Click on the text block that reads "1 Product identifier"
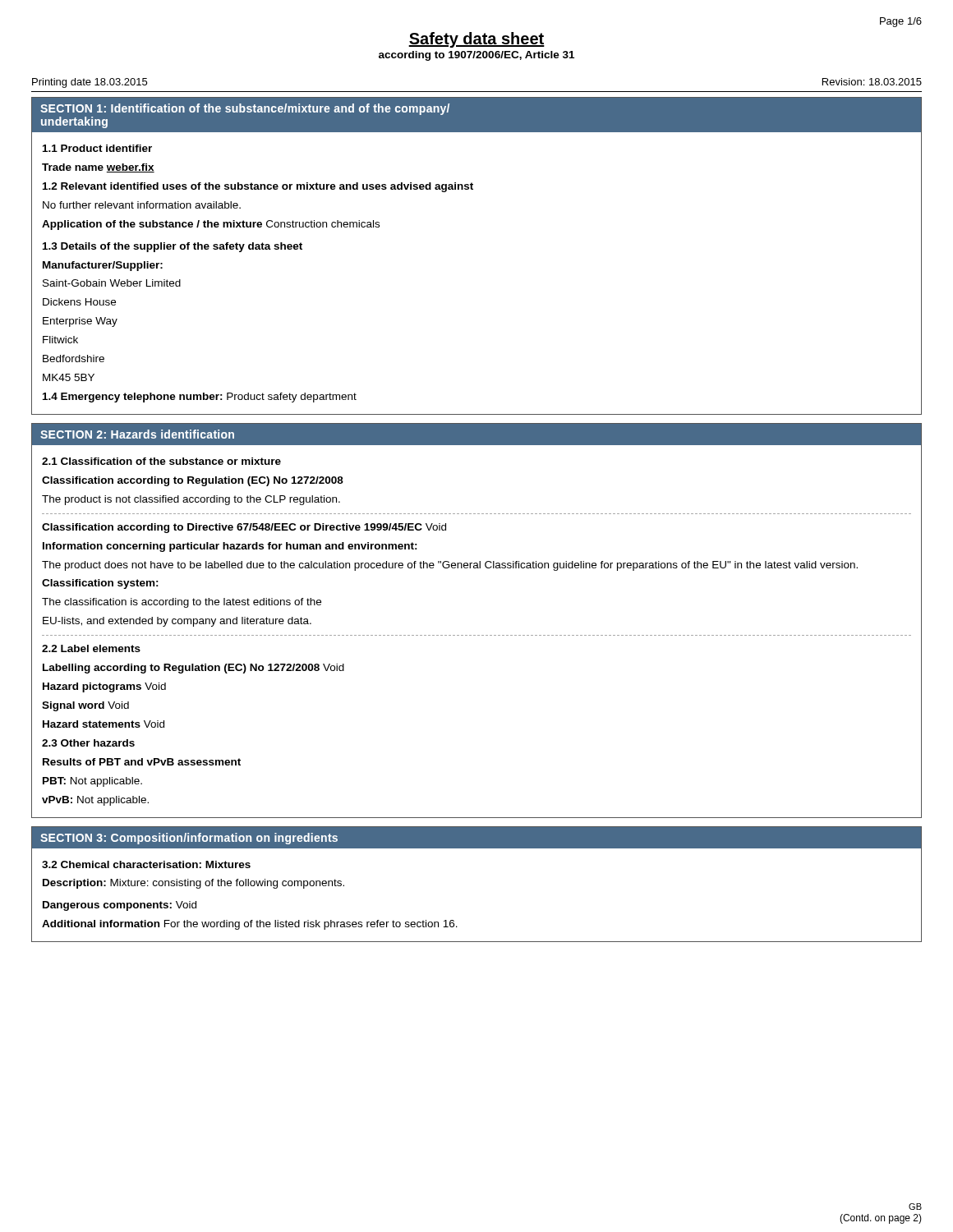 coord(476,187)
